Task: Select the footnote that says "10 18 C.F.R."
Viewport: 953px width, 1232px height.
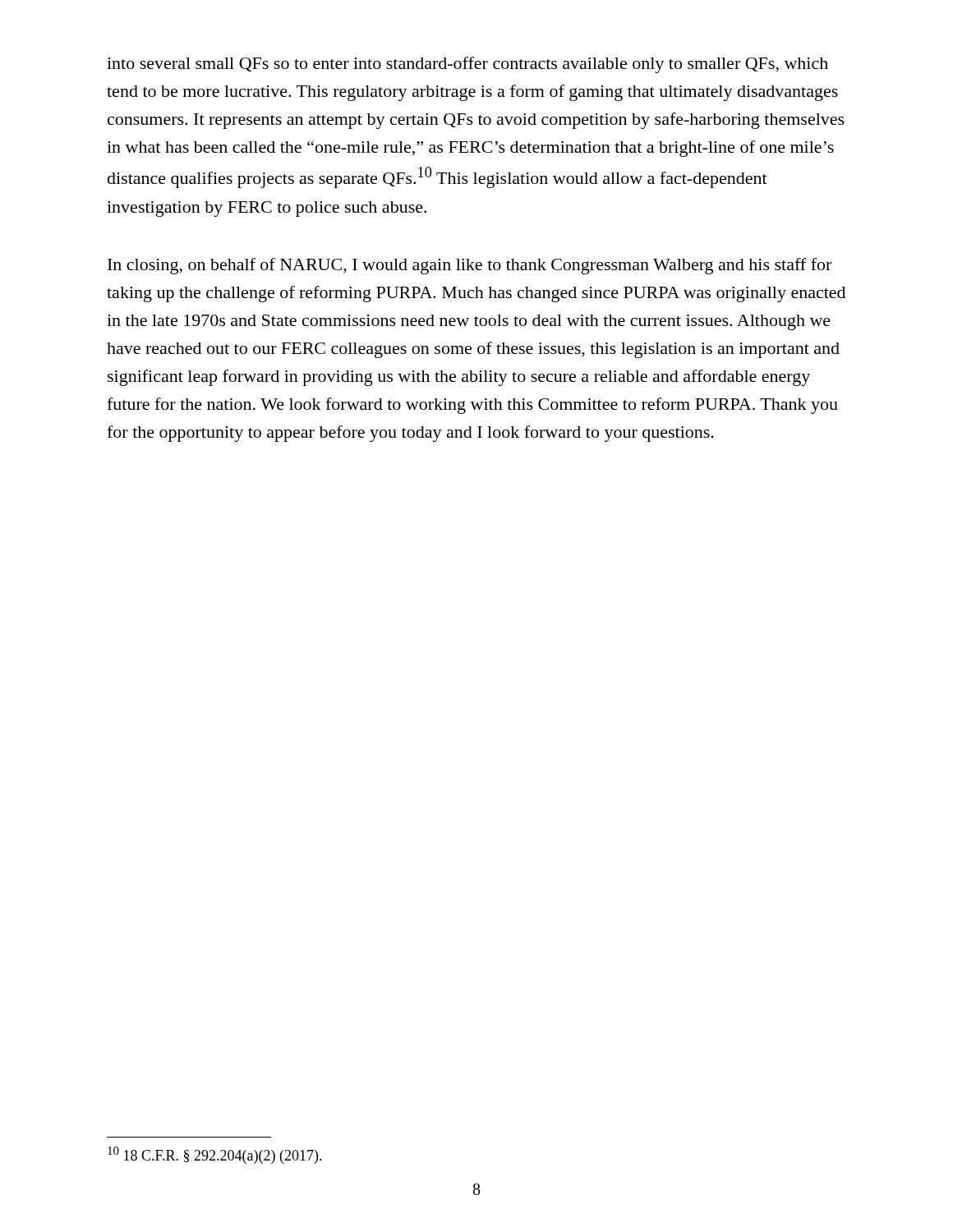Action: coord(215,1154)
